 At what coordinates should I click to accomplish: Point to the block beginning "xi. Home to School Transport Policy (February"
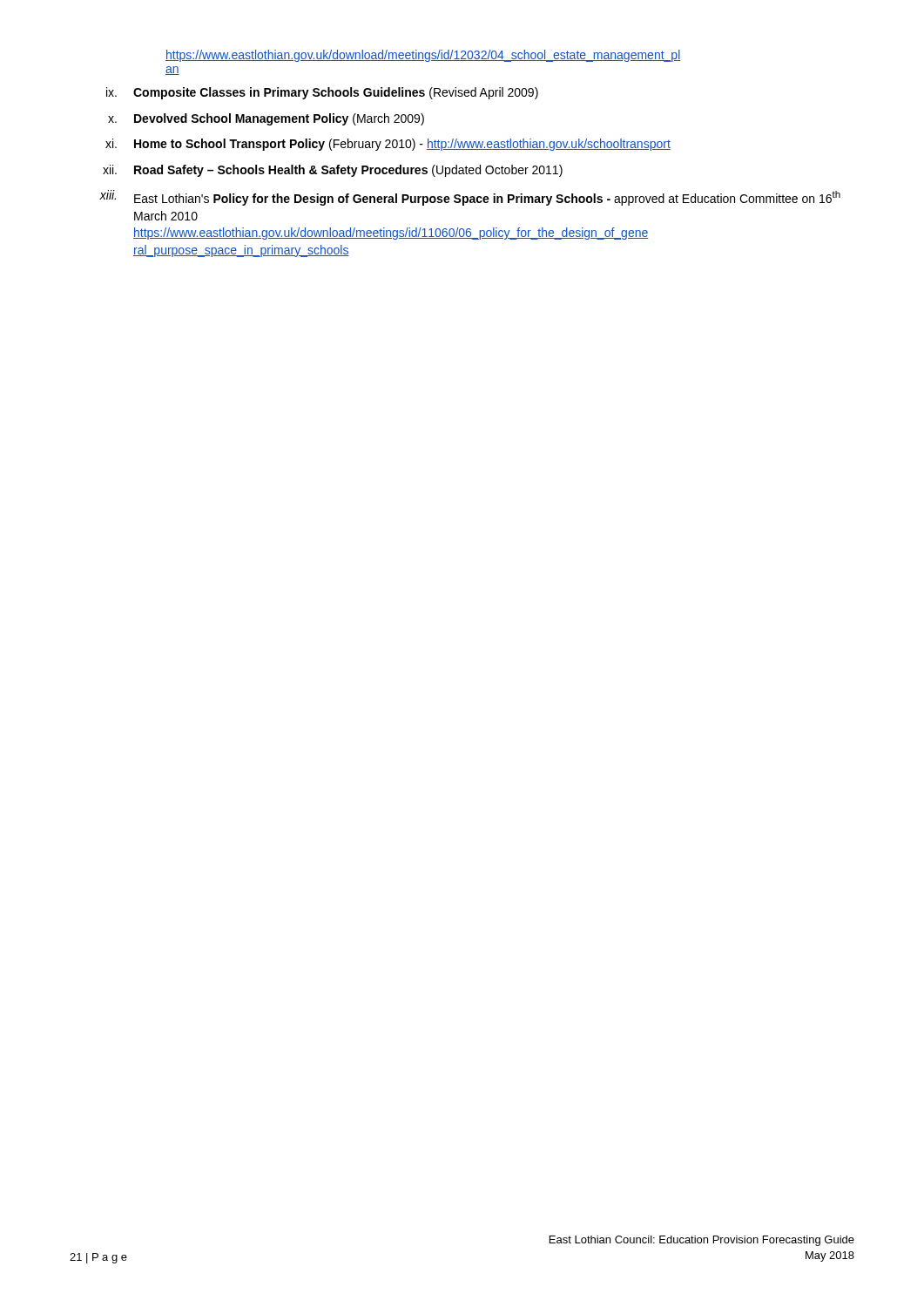pos(462,145)
